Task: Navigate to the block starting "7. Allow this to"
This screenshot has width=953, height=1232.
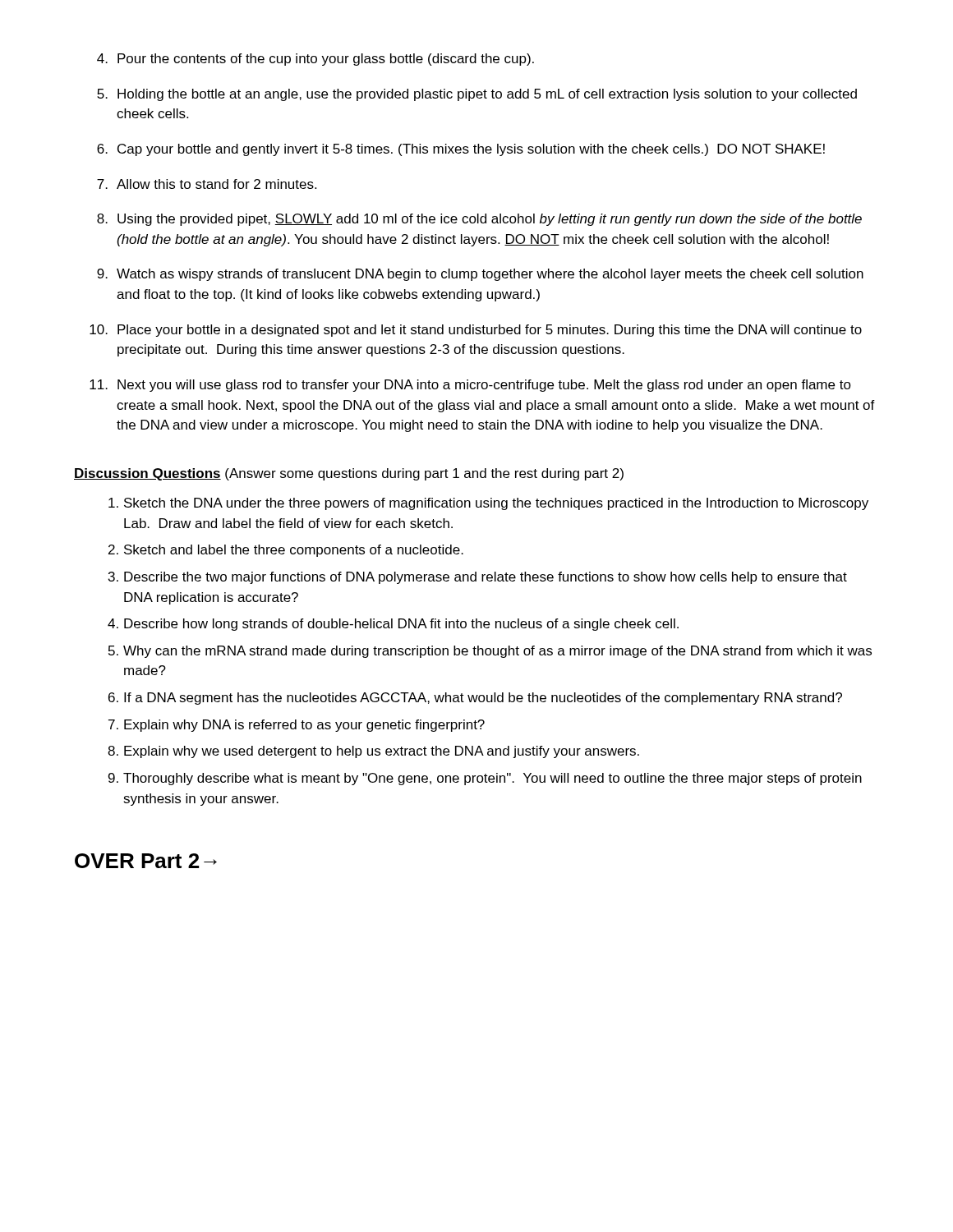Action: [x=207, y=184]
